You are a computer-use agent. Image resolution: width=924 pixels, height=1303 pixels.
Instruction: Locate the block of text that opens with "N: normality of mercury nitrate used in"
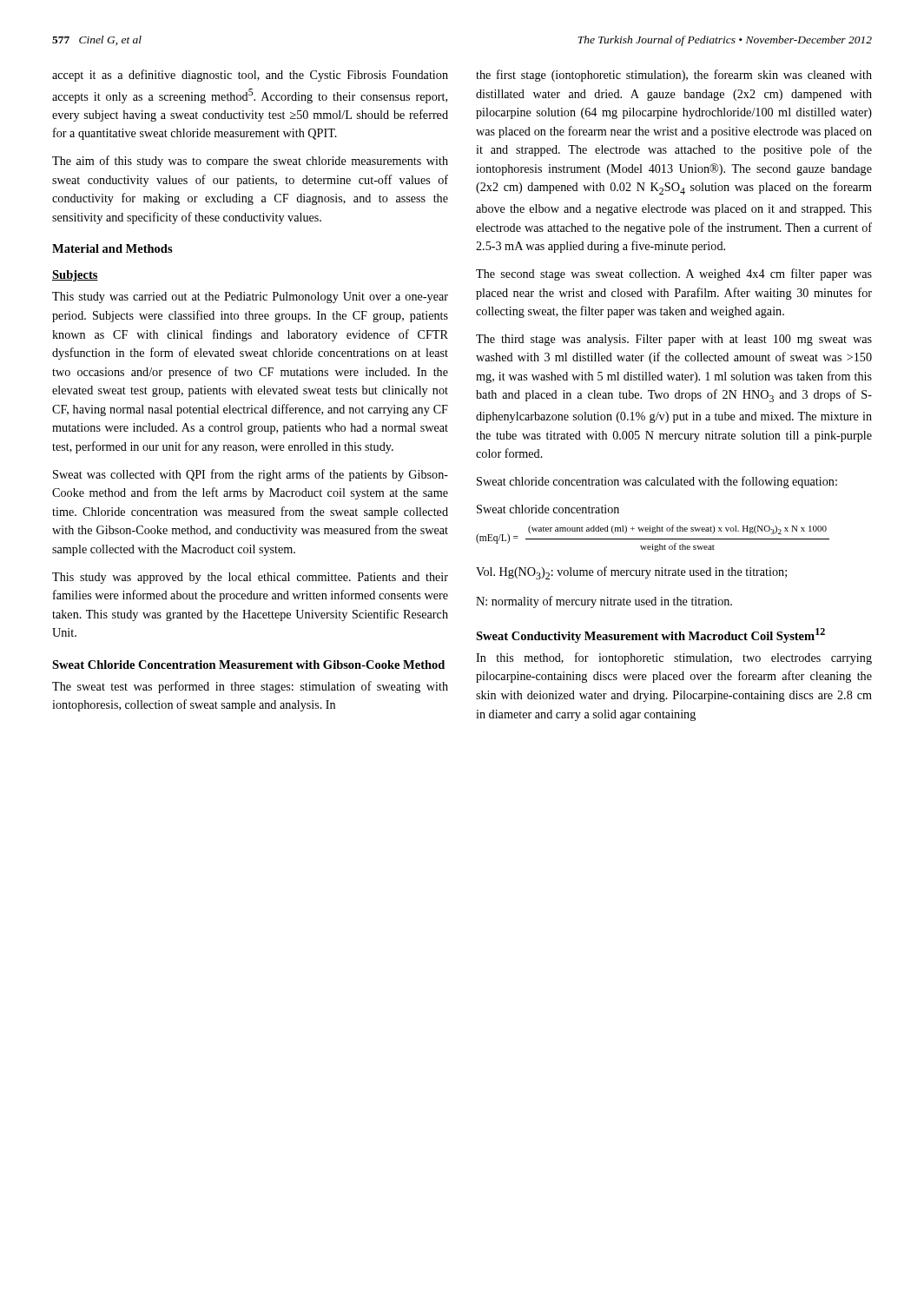[x=674, y=602]
